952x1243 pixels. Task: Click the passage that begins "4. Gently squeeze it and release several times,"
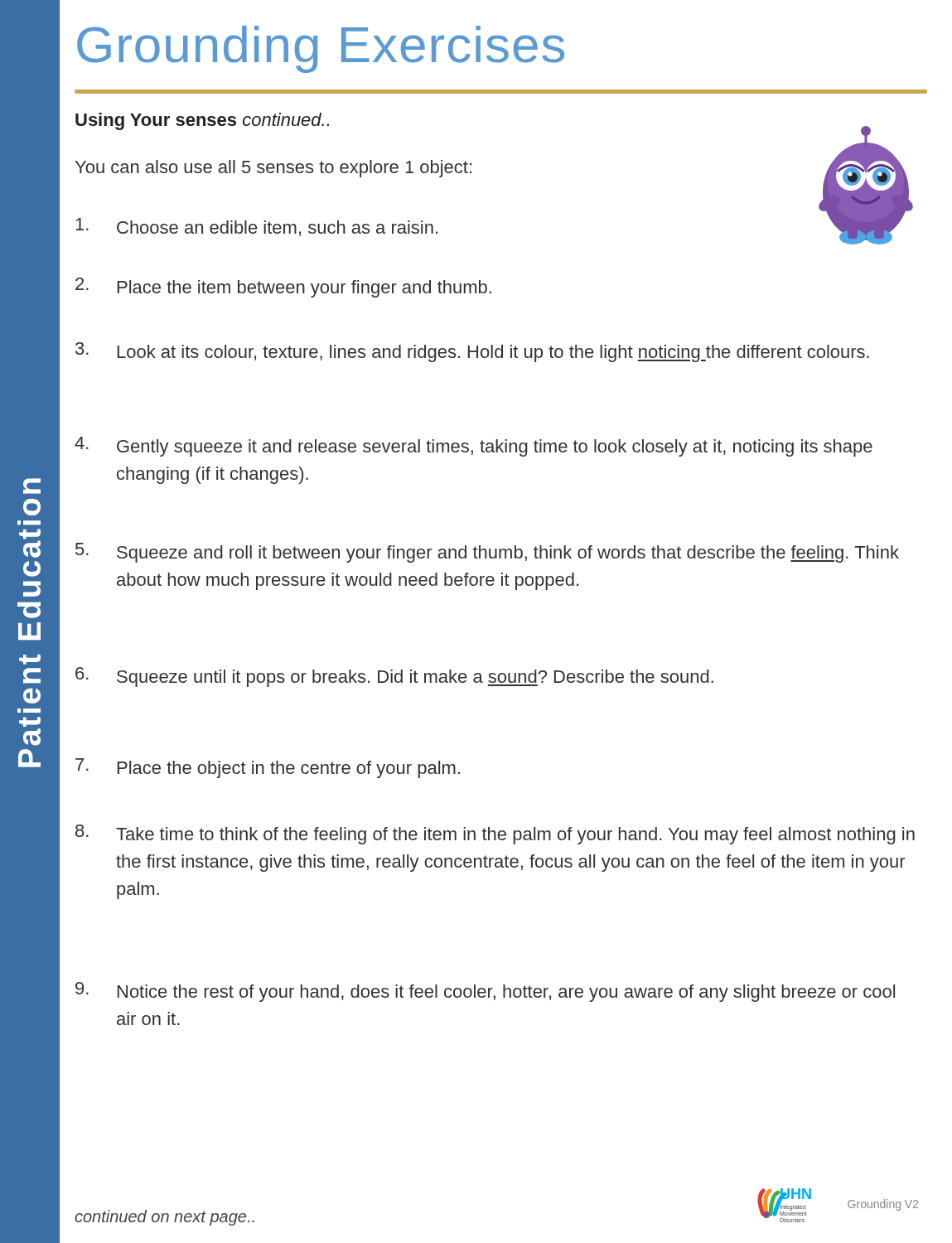point(497,460)
